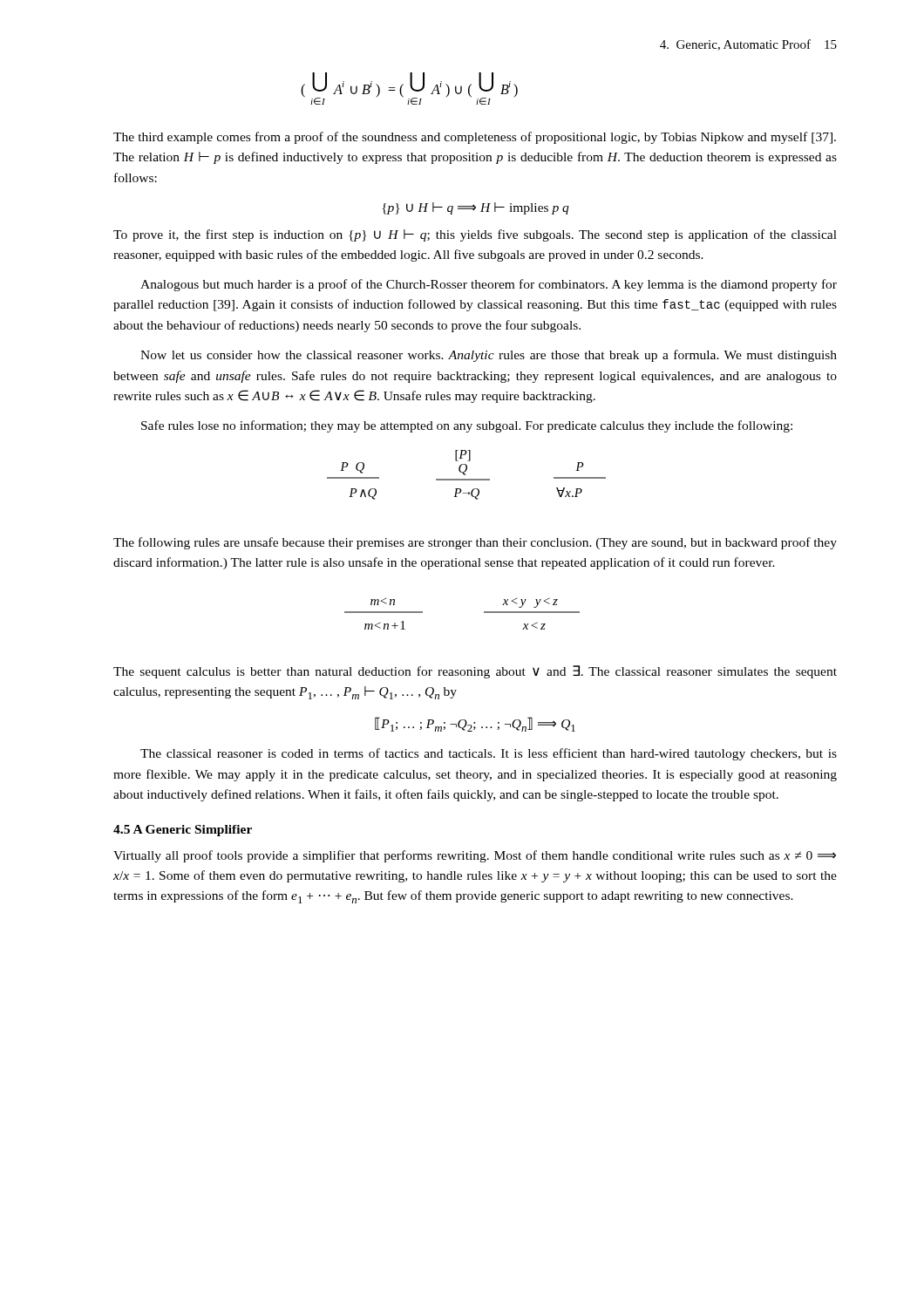Locate the text block containing "The sequent calculus is better than"

(475, 682)
